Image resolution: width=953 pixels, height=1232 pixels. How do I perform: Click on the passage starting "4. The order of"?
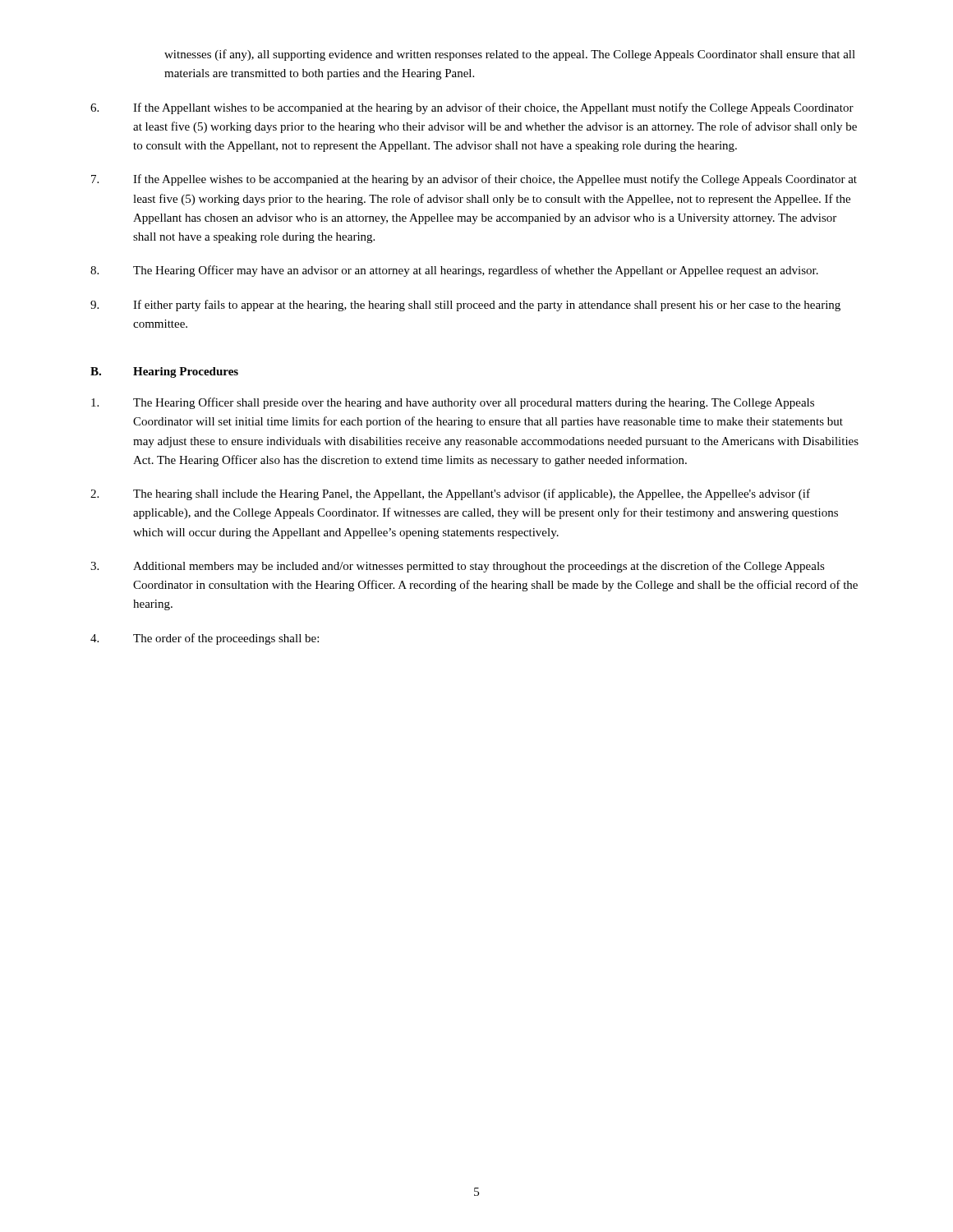coord(205,639)
